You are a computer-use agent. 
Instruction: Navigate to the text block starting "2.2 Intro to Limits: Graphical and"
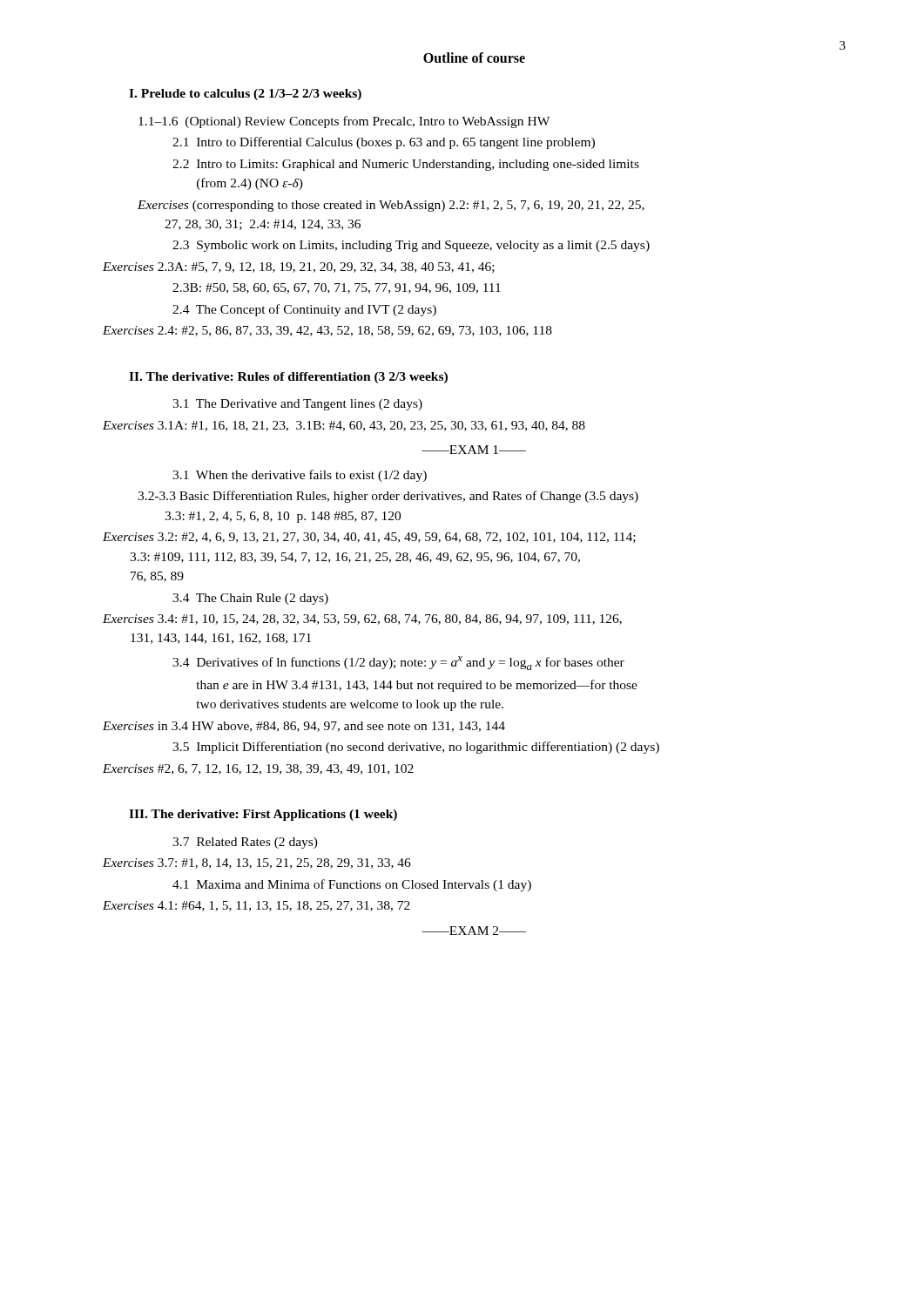tap(406, 173)
